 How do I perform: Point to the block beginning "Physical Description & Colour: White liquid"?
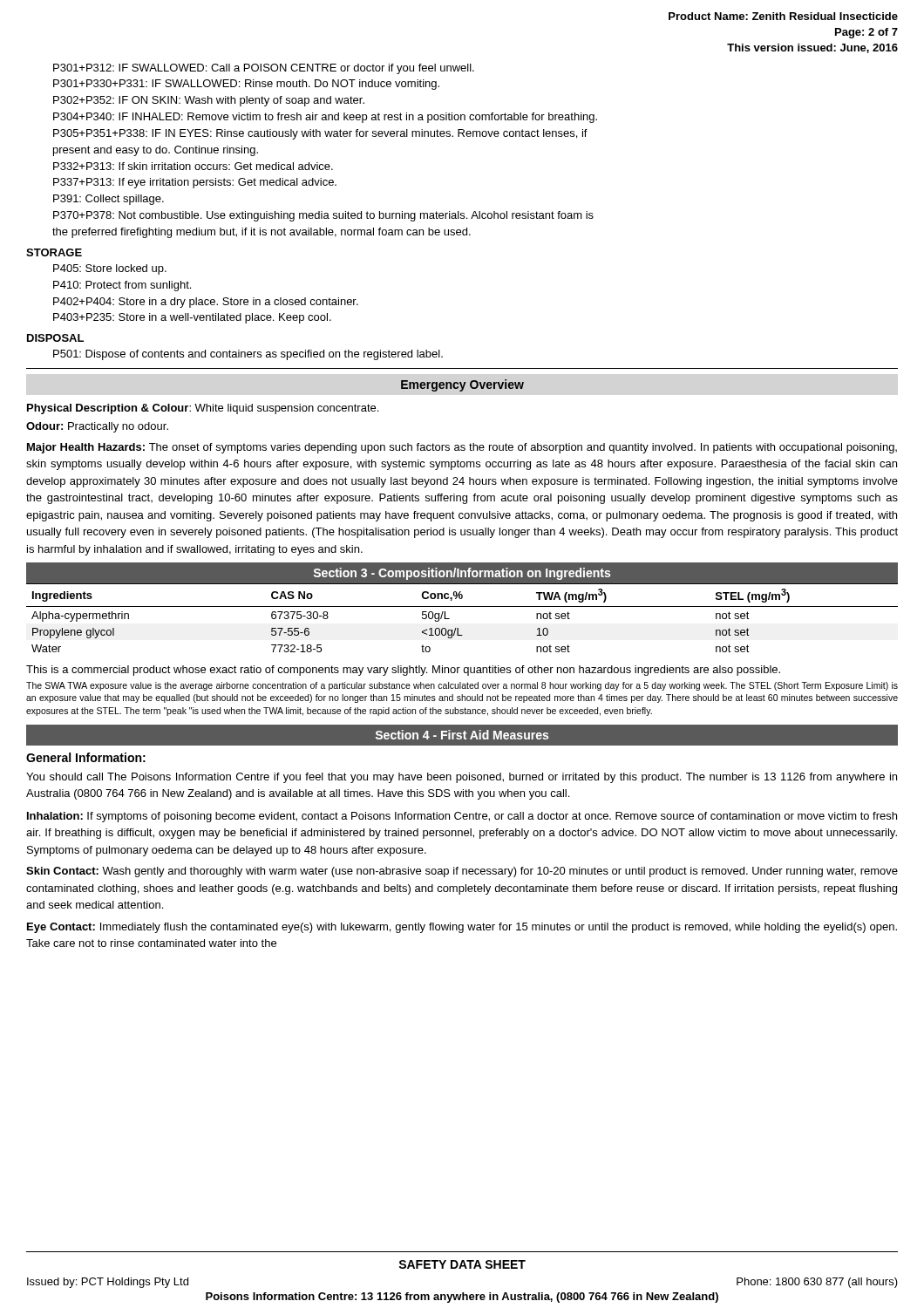point(203,409)
